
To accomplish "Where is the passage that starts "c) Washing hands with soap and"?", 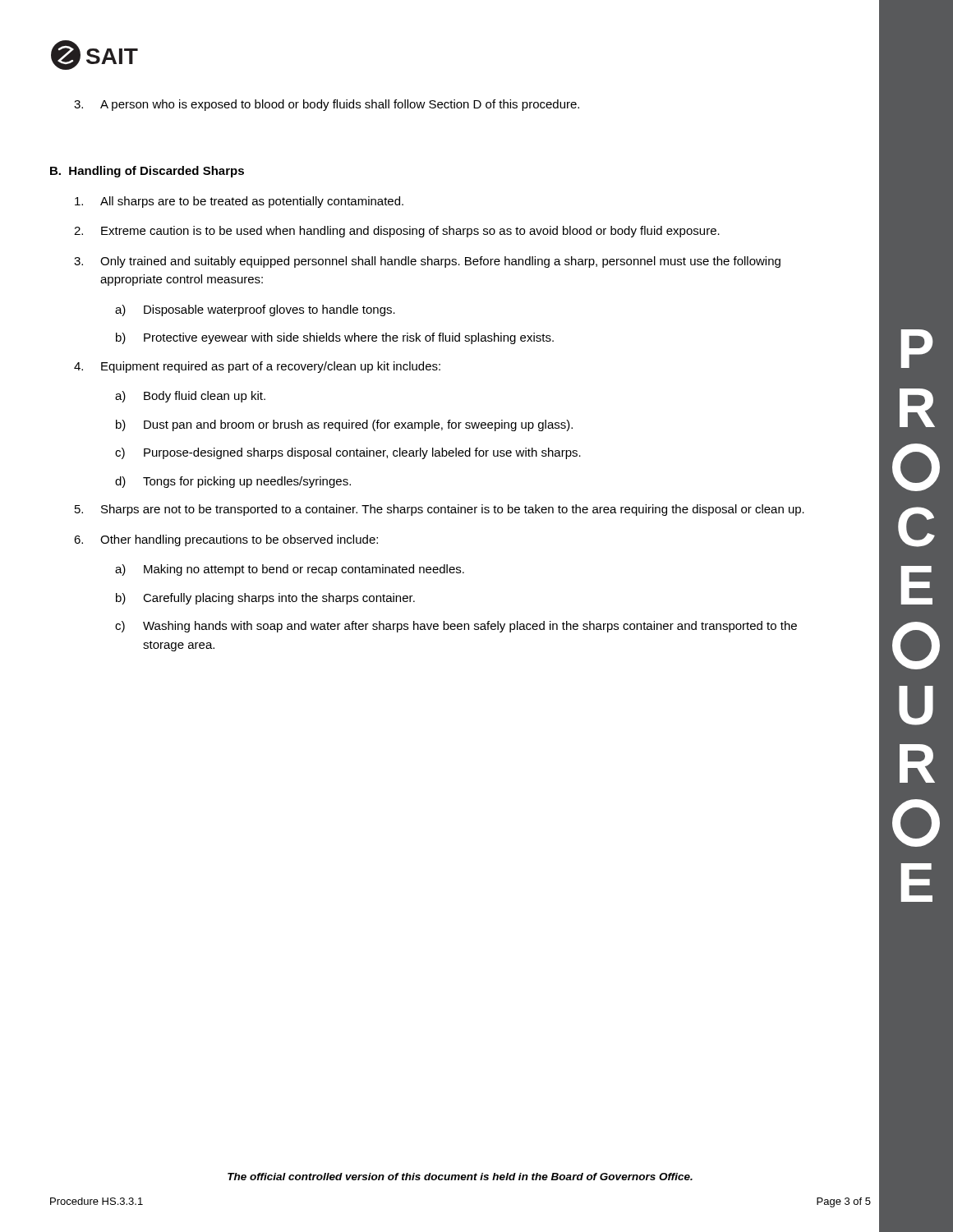I will click(472, 635).
